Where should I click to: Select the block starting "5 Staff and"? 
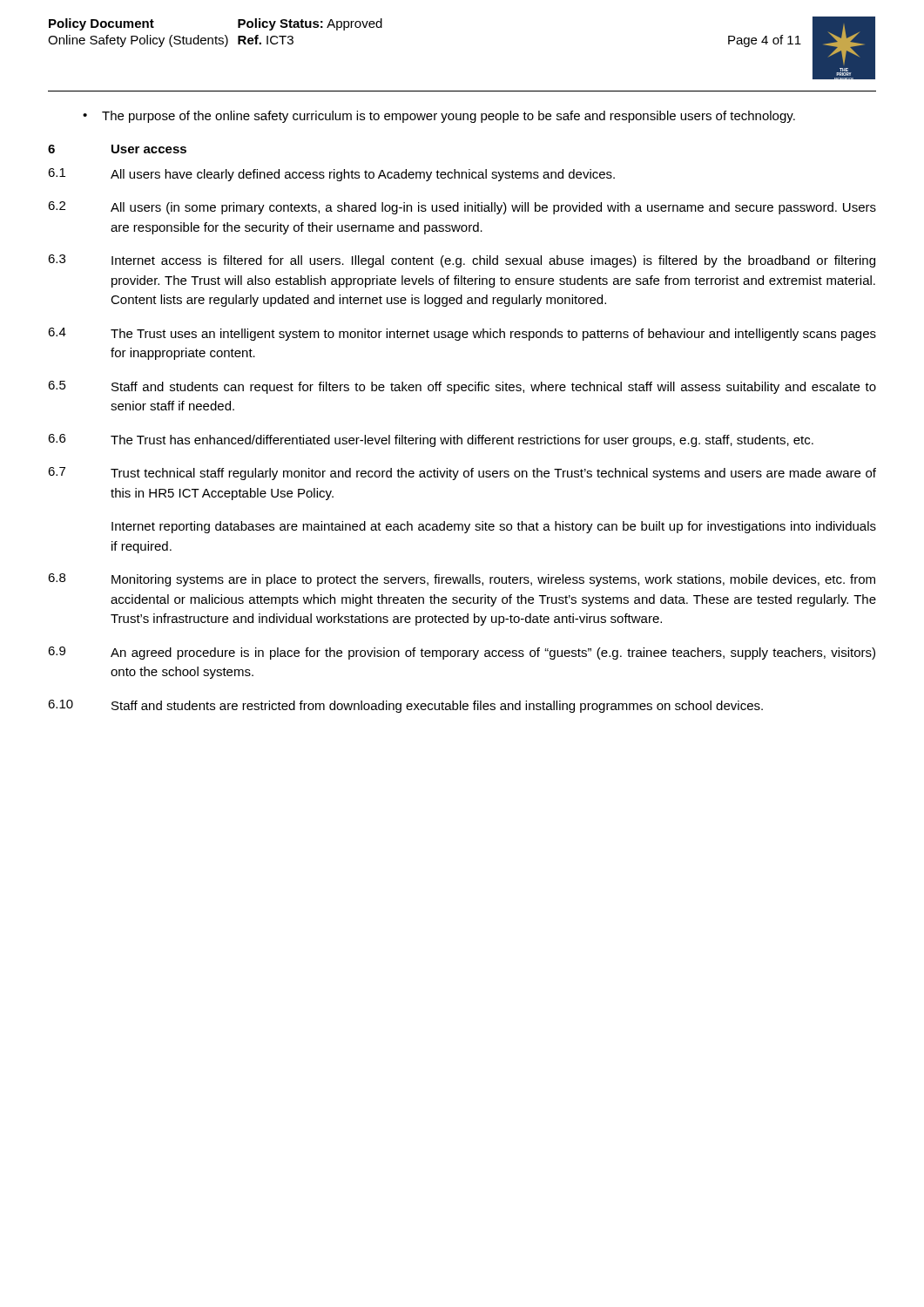[x=462, y=397]
